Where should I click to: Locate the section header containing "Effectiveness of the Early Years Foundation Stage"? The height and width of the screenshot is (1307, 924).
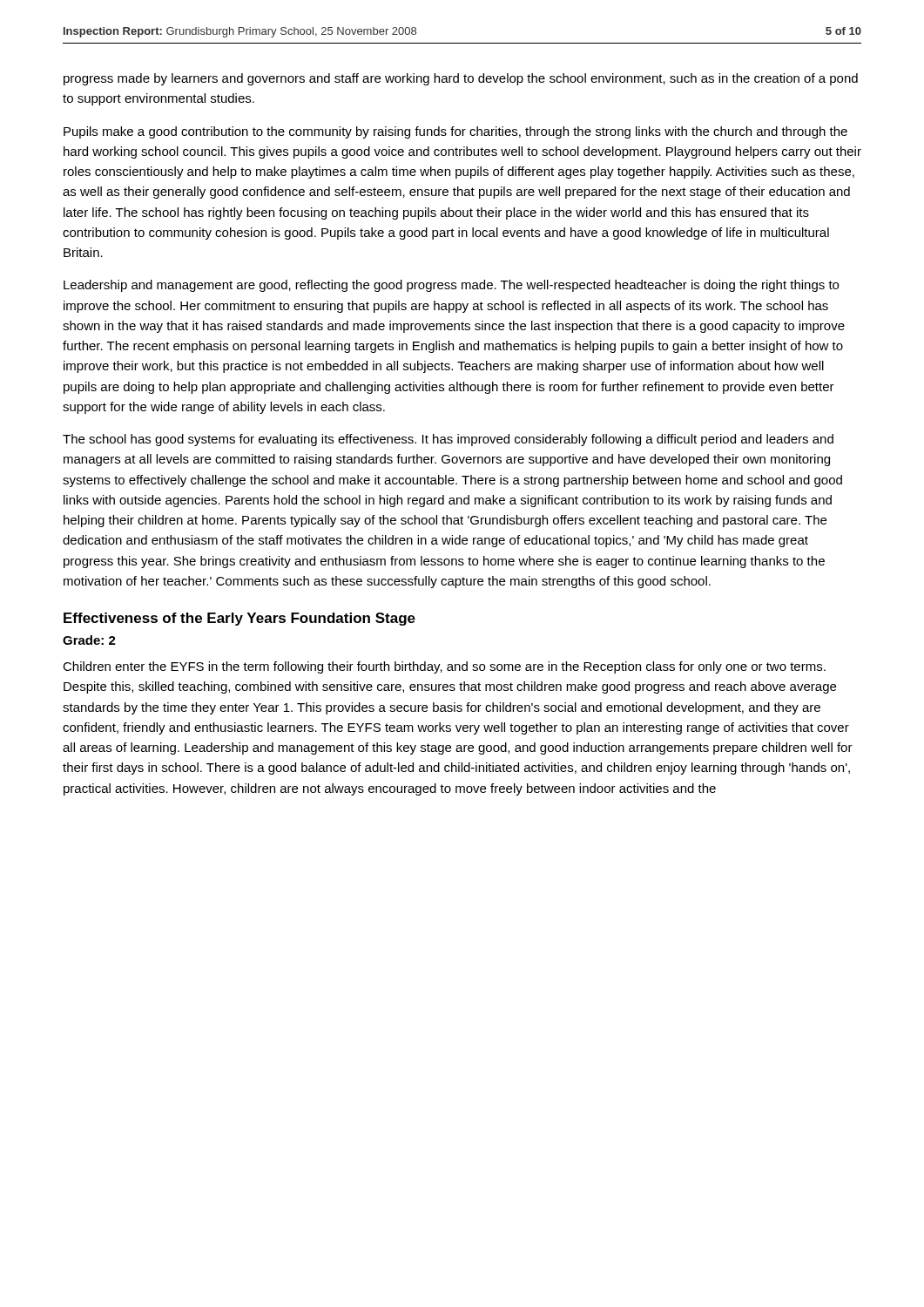point(239,618)
